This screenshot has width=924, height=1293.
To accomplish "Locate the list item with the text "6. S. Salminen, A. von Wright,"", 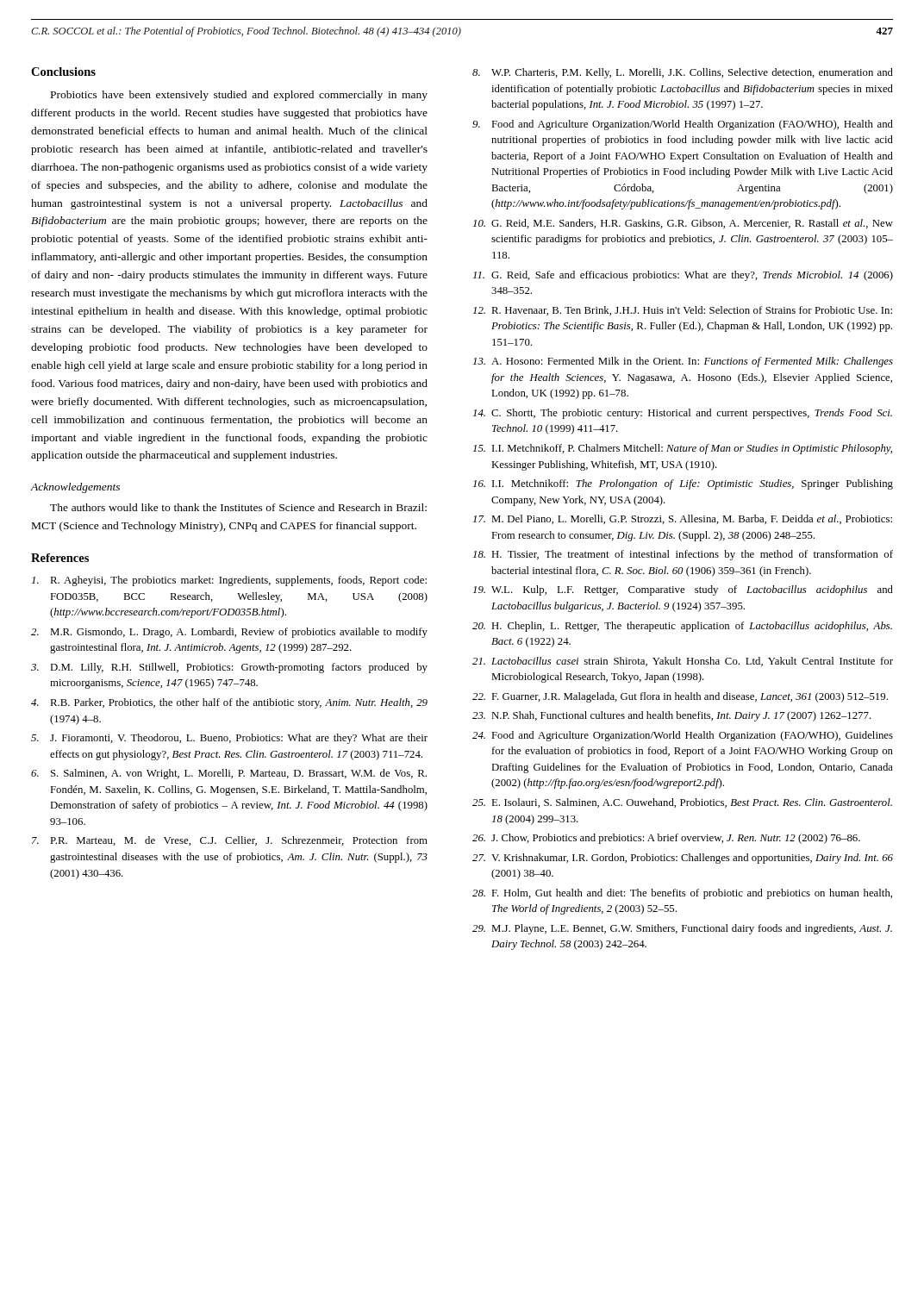I will (x=229, y=798).
